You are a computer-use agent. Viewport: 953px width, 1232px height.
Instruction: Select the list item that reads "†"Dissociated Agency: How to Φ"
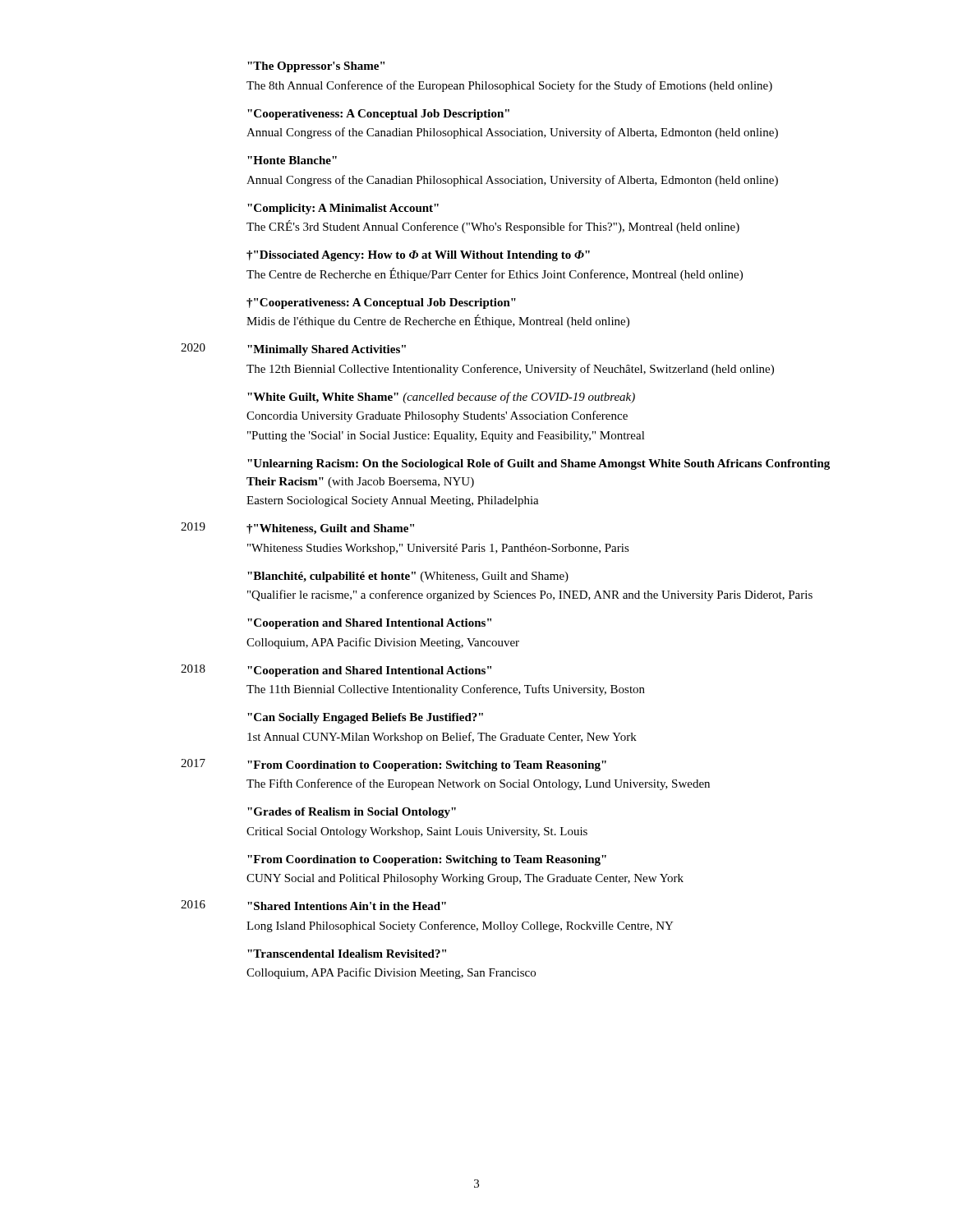coord(542,266)
